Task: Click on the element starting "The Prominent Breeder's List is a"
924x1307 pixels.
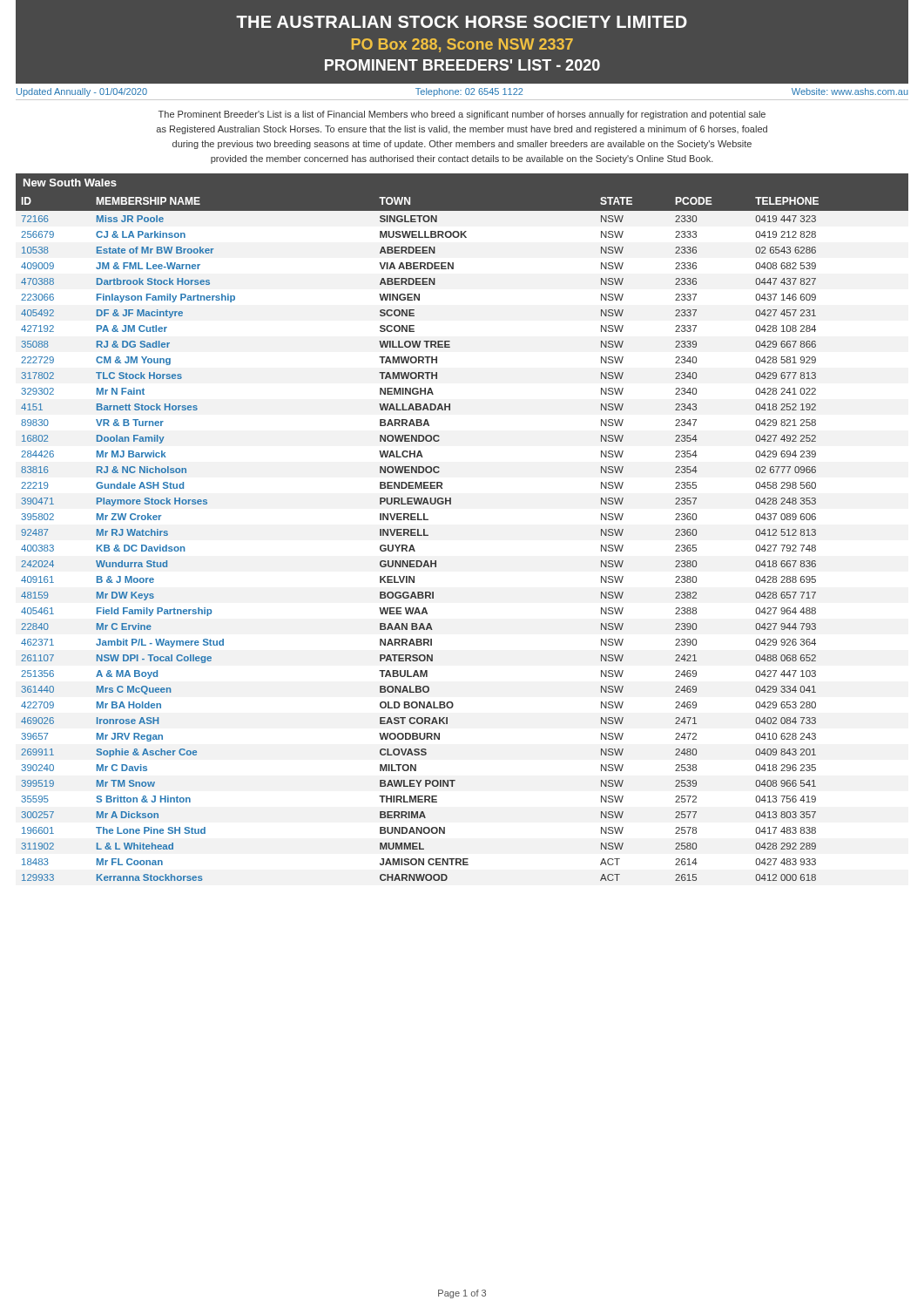Action: [462, 136]
